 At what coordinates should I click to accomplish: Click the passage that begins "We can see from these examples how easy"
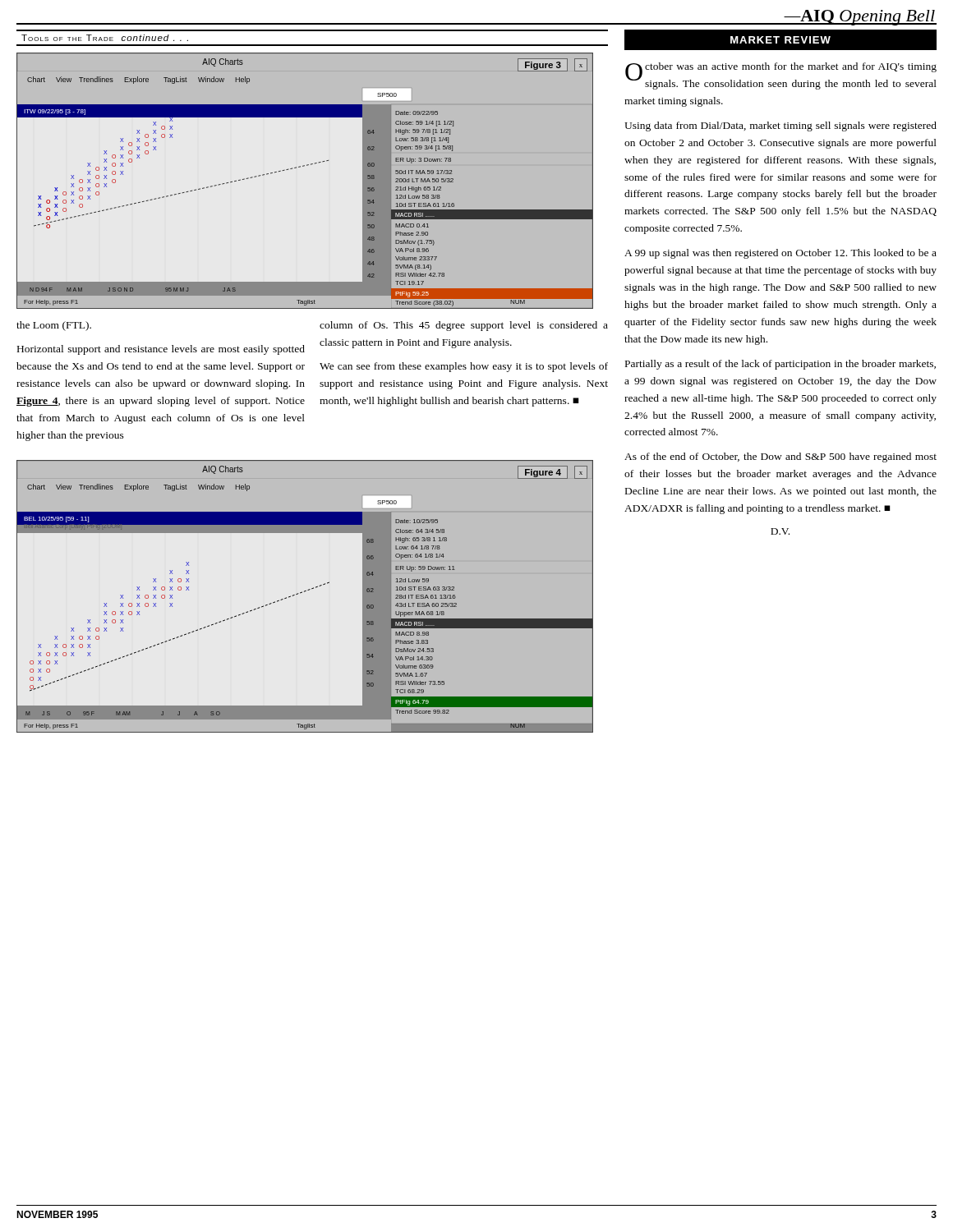[x=464, y=383]
